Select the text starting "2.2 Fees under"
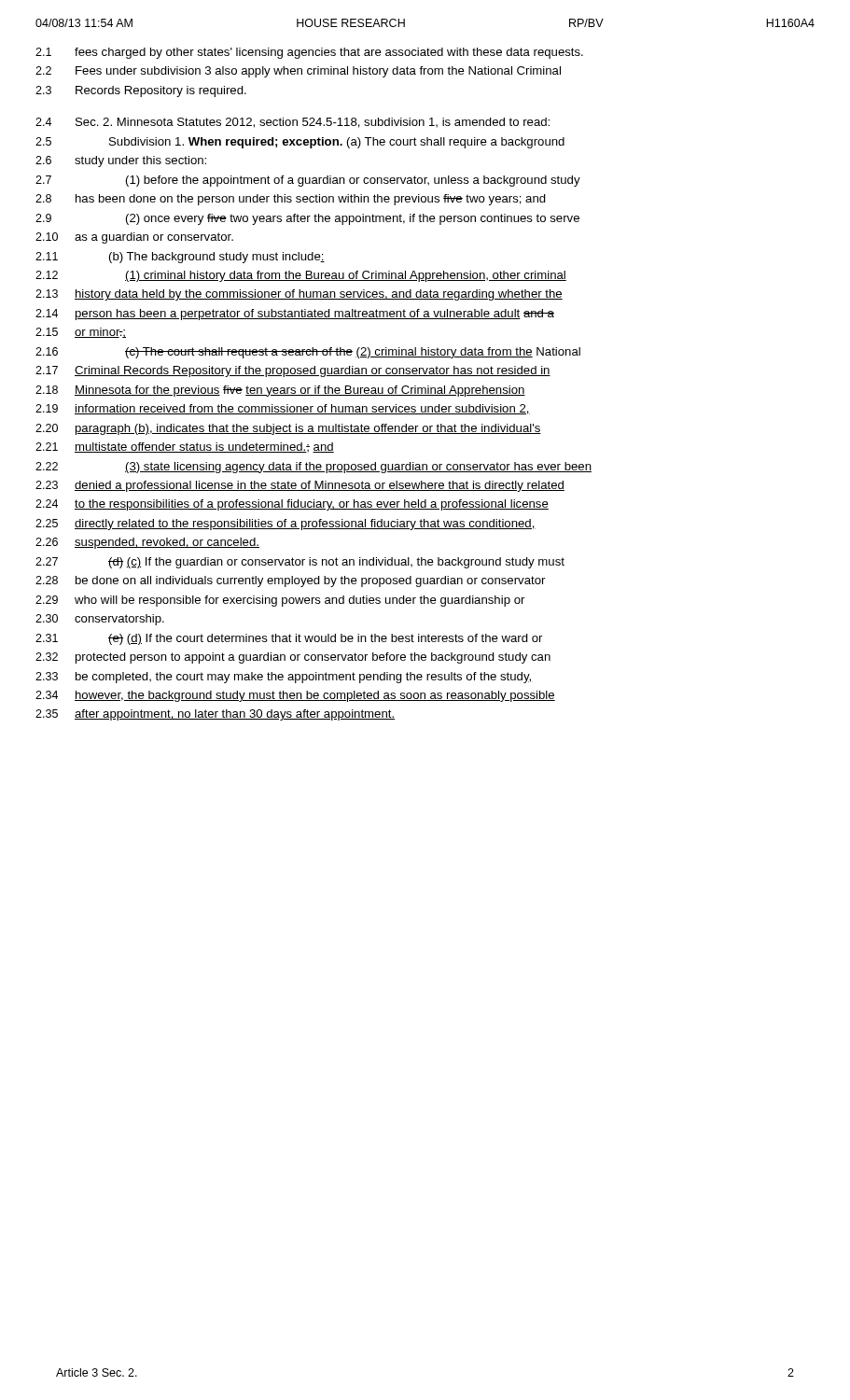This screenshot has width=850, height=1400. coord(425,72)
